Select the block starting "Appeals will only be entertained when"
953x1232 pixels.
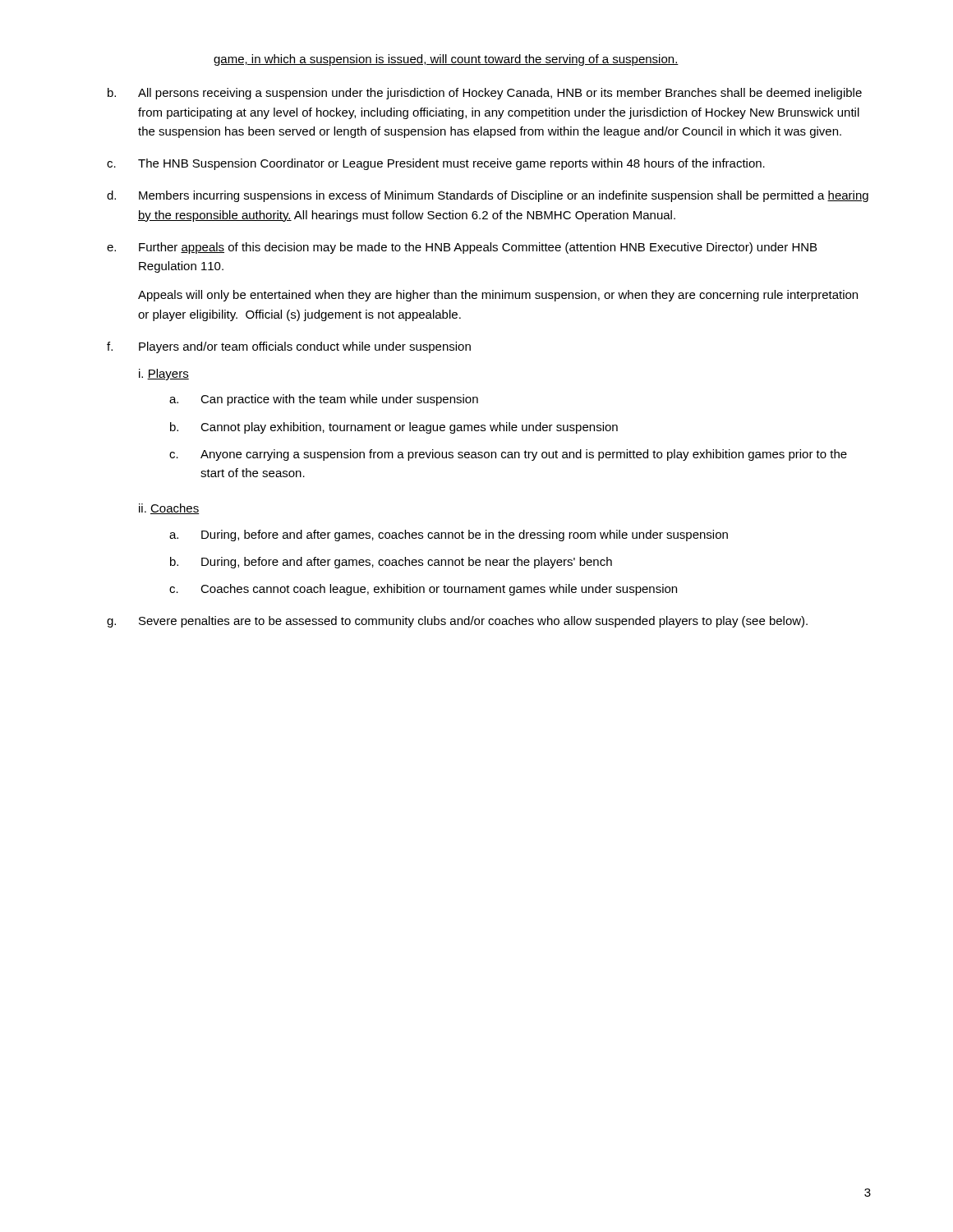click(498, 304)
